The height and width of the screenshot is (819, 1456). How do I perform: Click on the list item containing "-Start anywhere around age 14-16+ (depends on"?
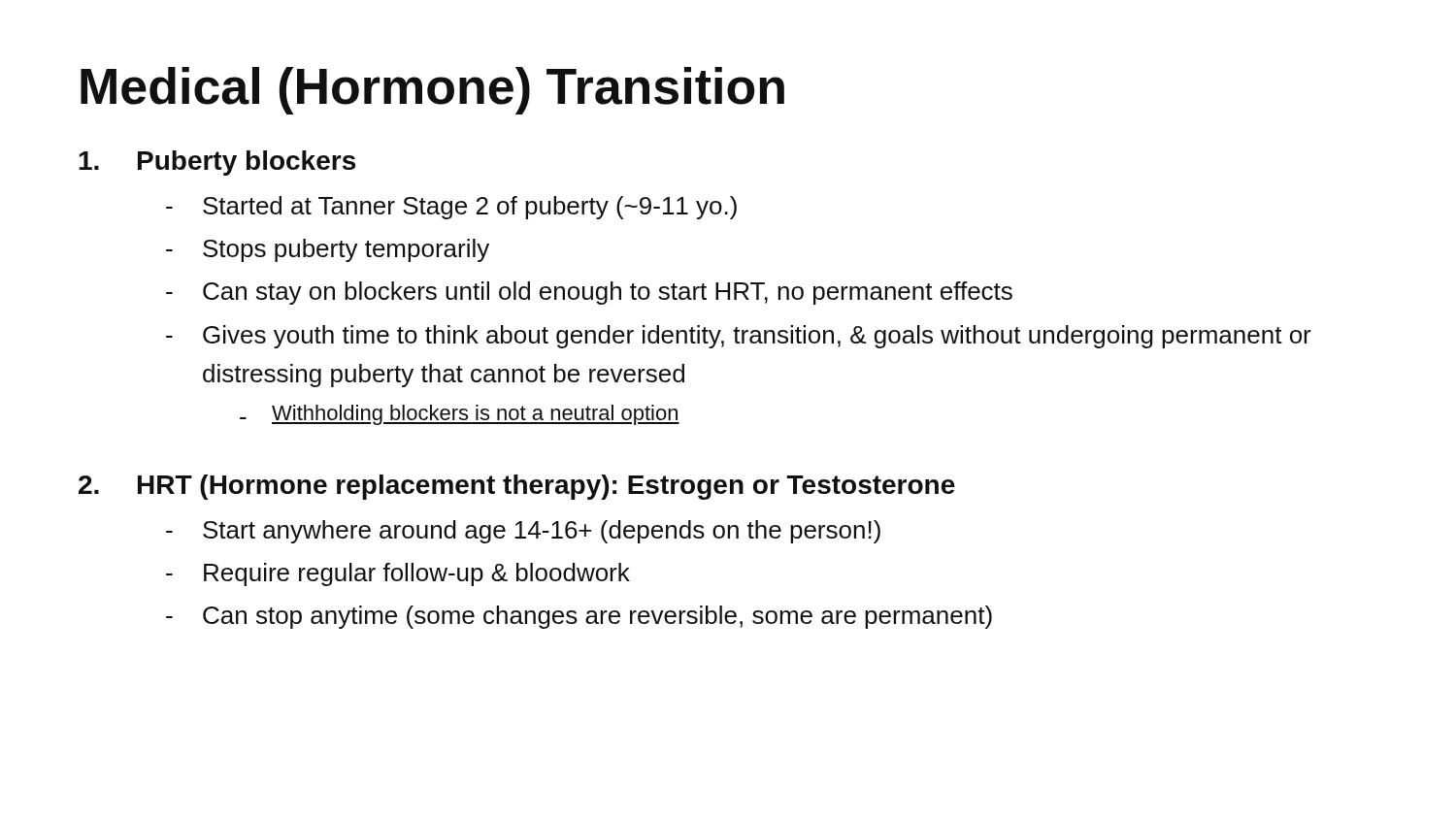pos(772,530)
